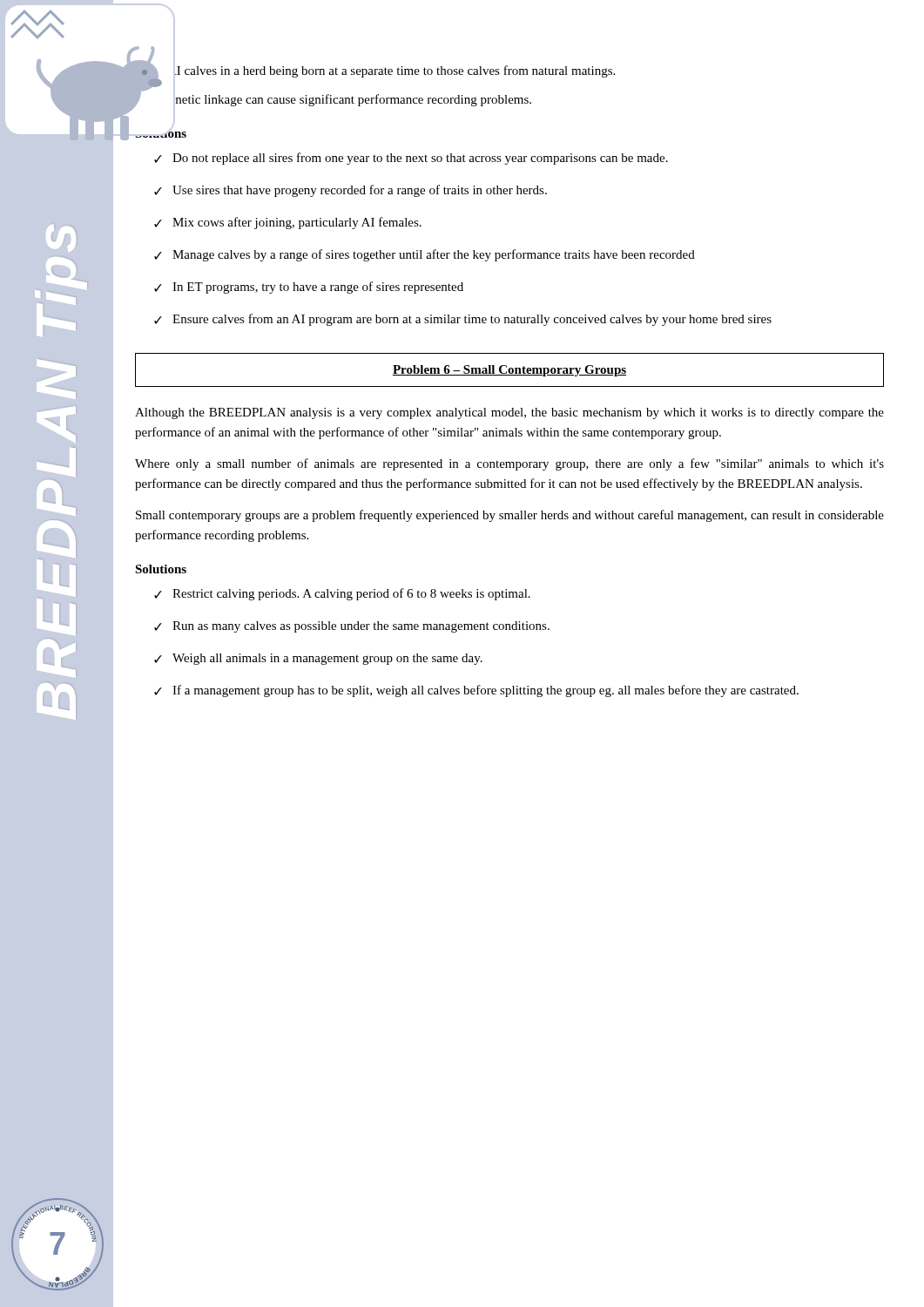This screenshot has height=1307, width=924.
Task: Find the list item that reads "✓ Manage calves by a range of"
Action: click(518, 256)
